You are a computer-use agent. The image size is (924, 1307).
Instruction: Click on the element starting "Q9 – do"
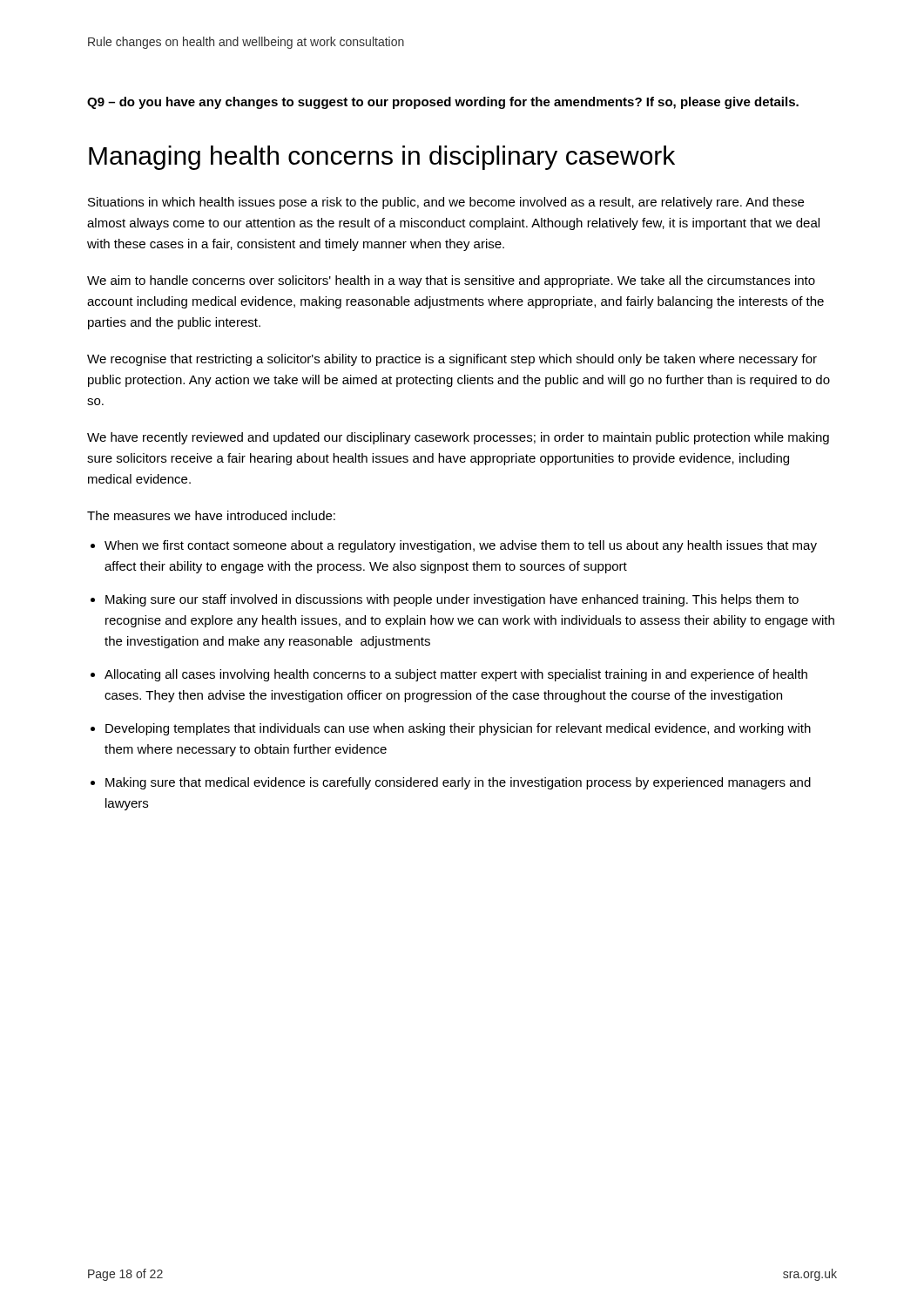click(x=443, y=101)
